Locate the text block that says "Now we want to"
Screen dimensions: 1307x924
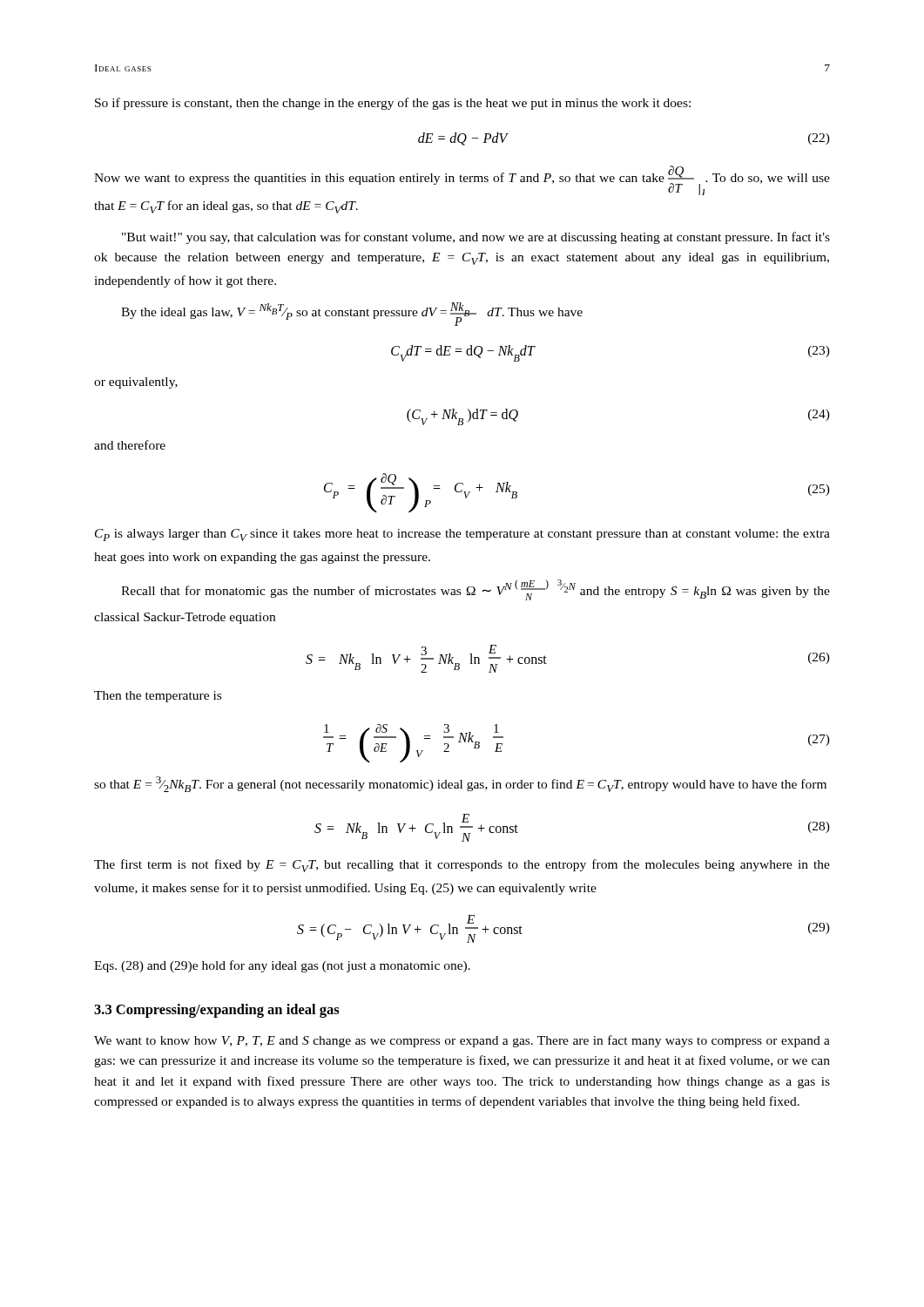click(x=462, y=190)
